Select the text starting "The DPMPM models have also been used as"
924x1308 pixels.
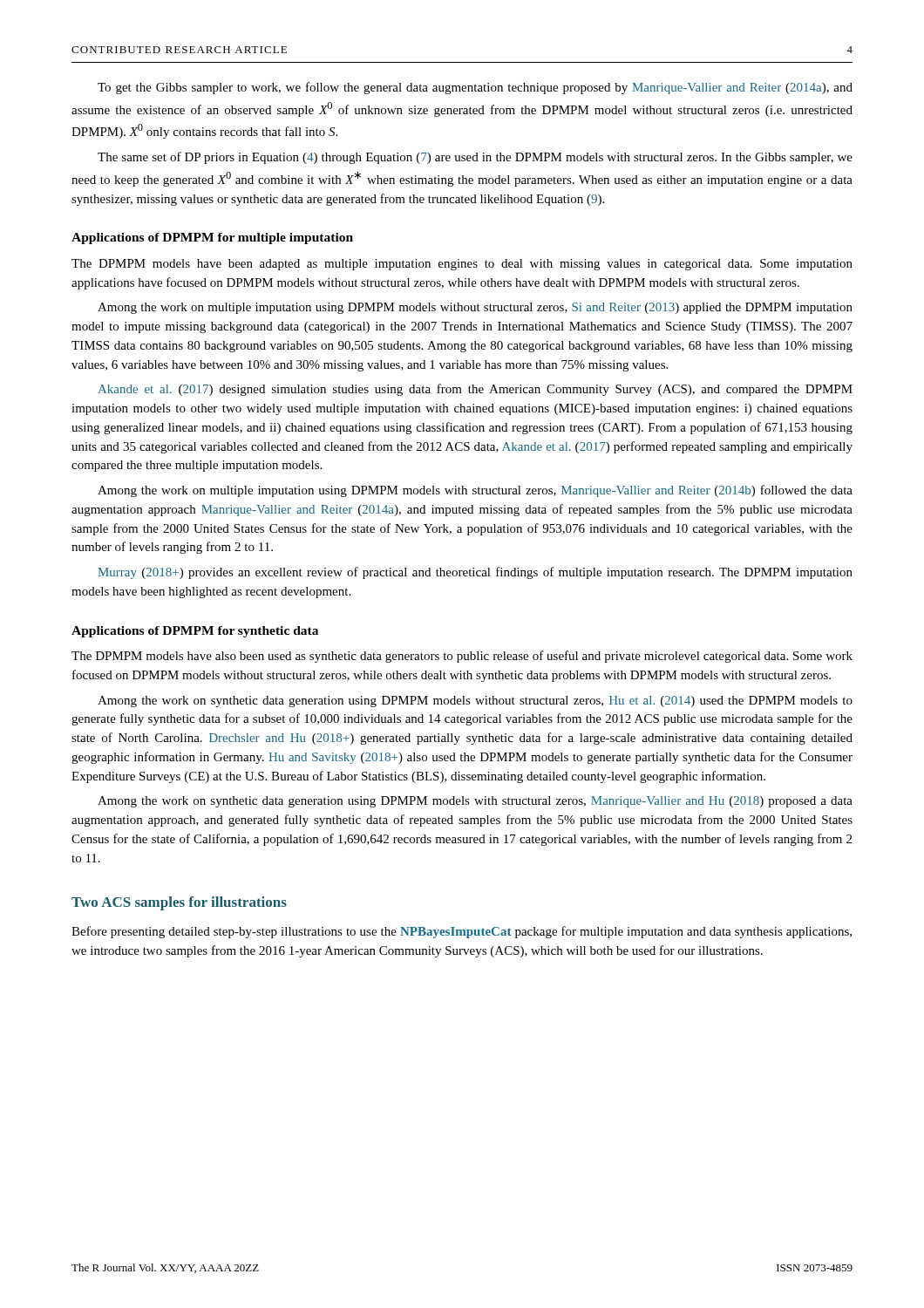pyautogui.click(x=462, y=666)
